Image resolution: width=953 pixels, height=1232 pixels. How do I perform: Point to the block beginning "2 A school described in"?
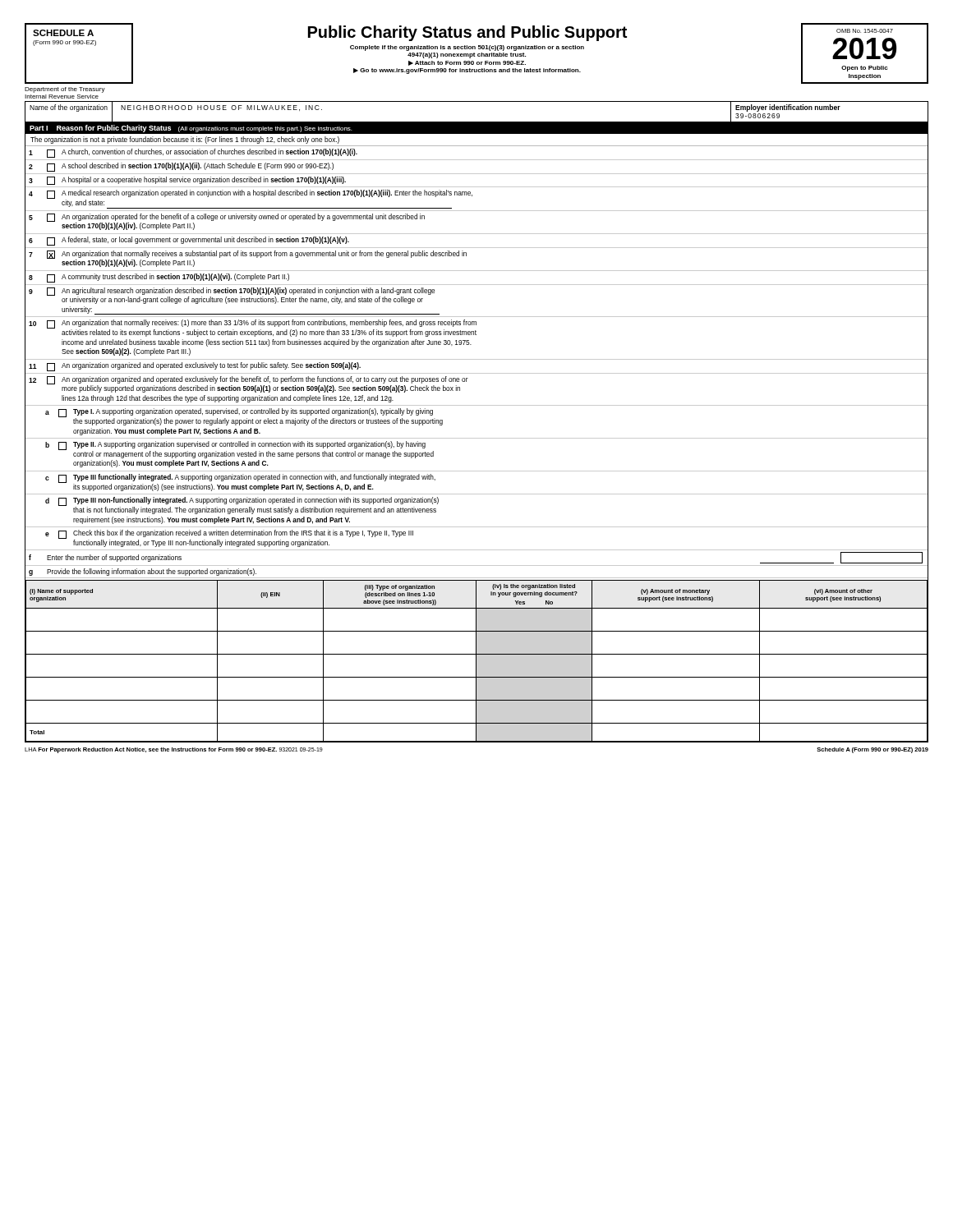(476, 167)
